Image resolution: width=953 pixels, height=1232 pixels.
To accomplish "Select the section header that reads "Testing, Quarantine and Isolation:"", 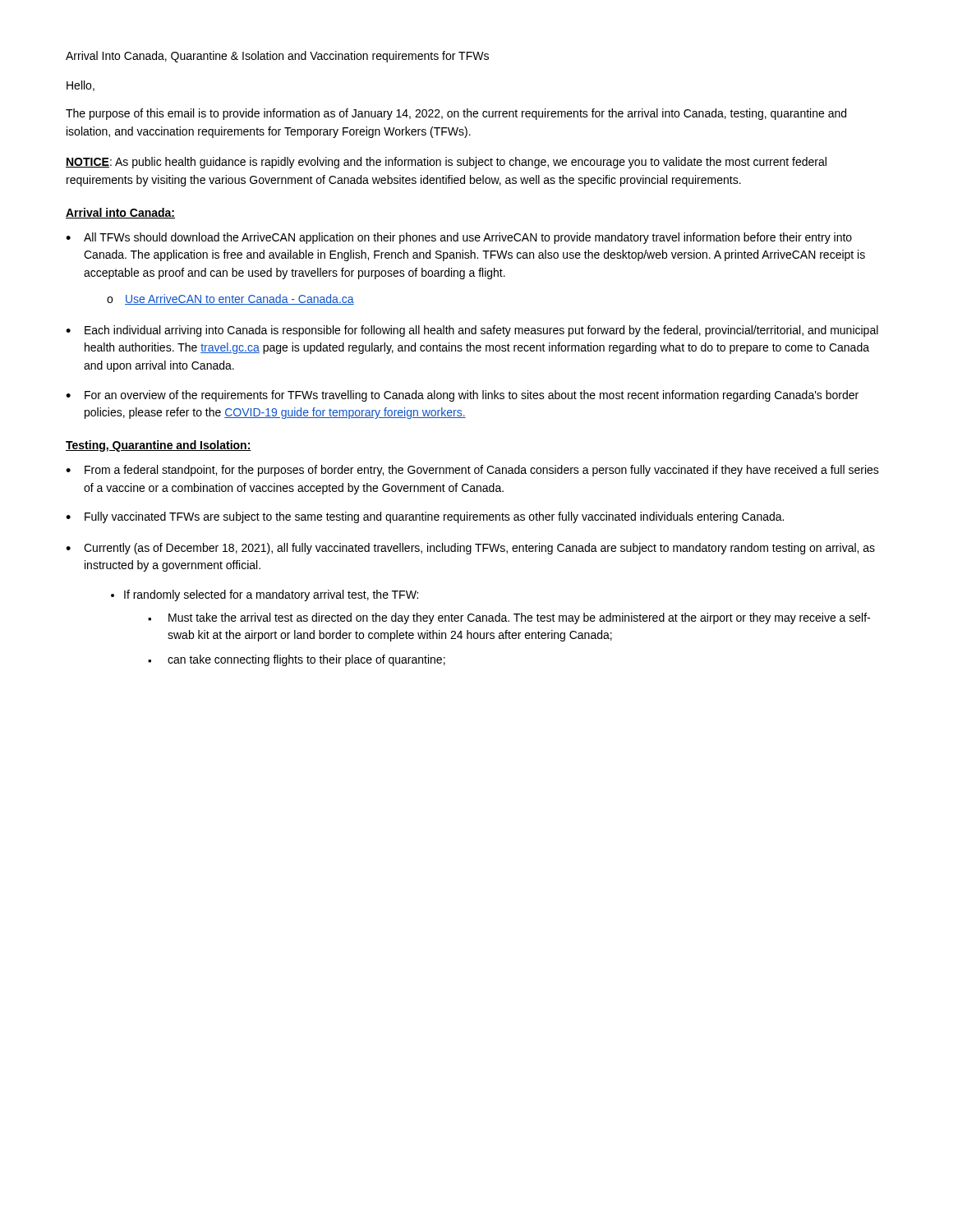I will point(158,445).
